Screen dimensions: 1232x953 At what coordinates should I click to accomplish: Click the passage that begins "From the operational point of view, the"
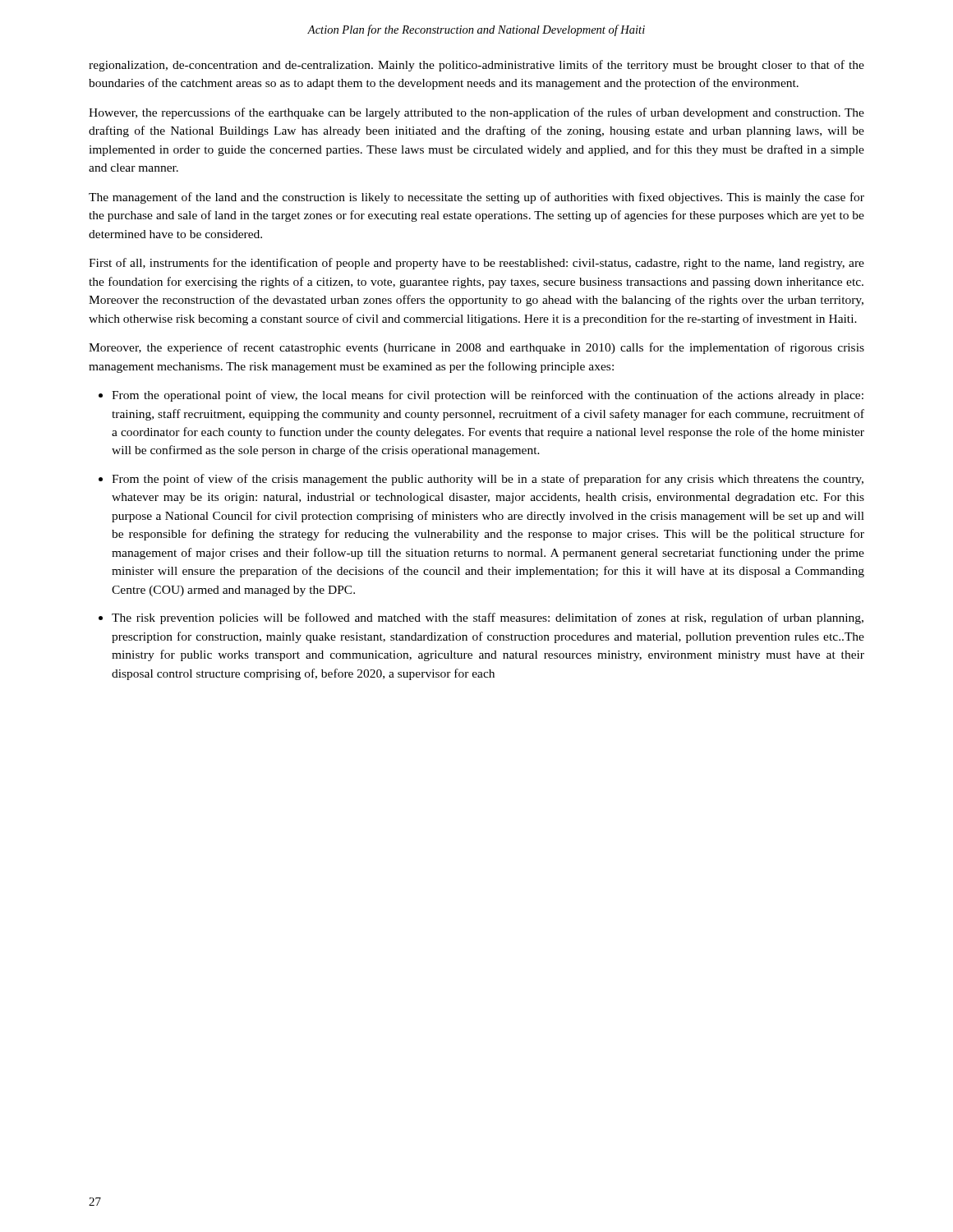click(x=488, y=423)
